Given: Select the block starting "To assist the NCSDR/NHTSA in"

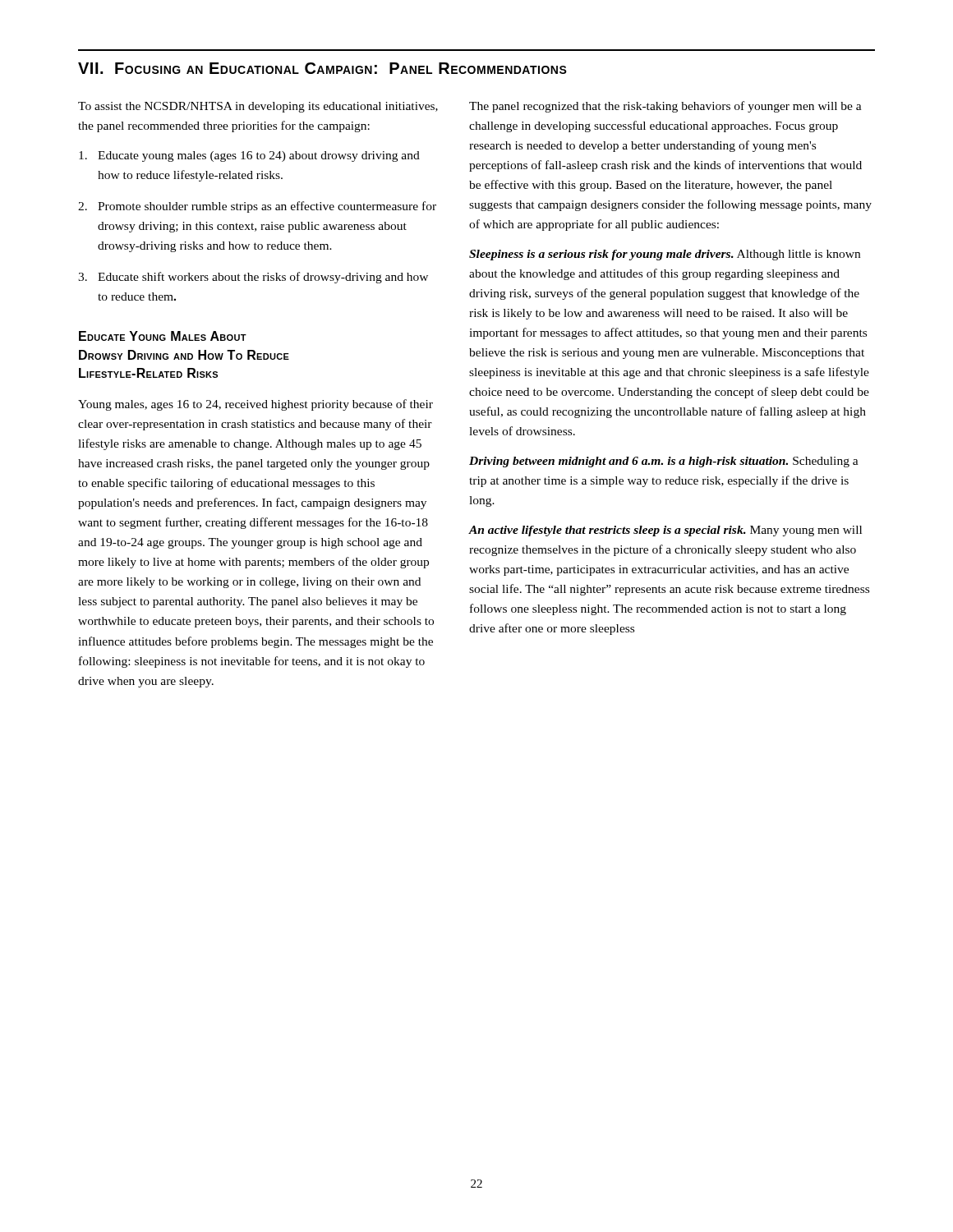Looking at the screenshot, I should (x=259, y=116).
